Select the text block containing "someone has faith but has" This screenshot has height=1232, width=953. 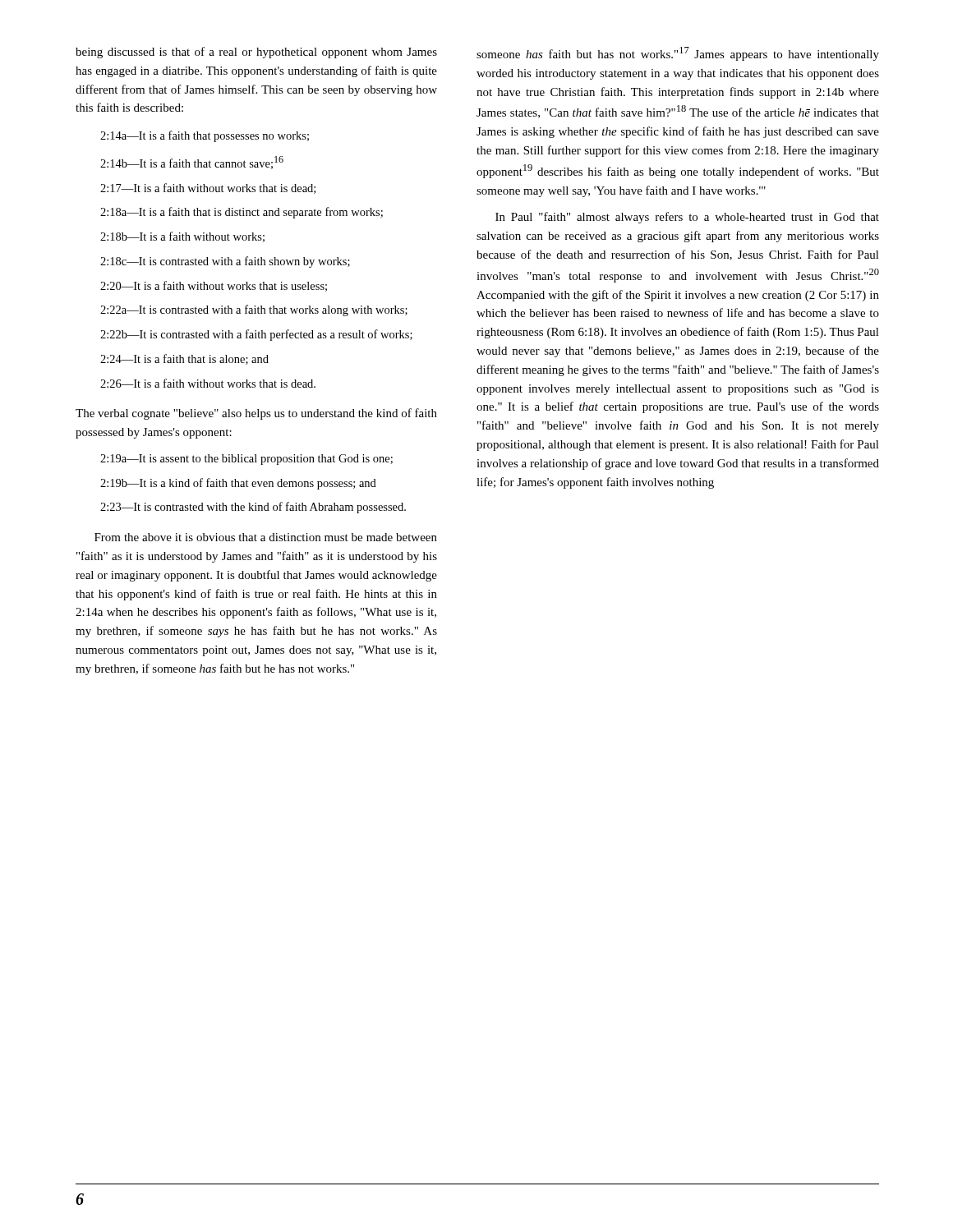(x=678, y=267)
